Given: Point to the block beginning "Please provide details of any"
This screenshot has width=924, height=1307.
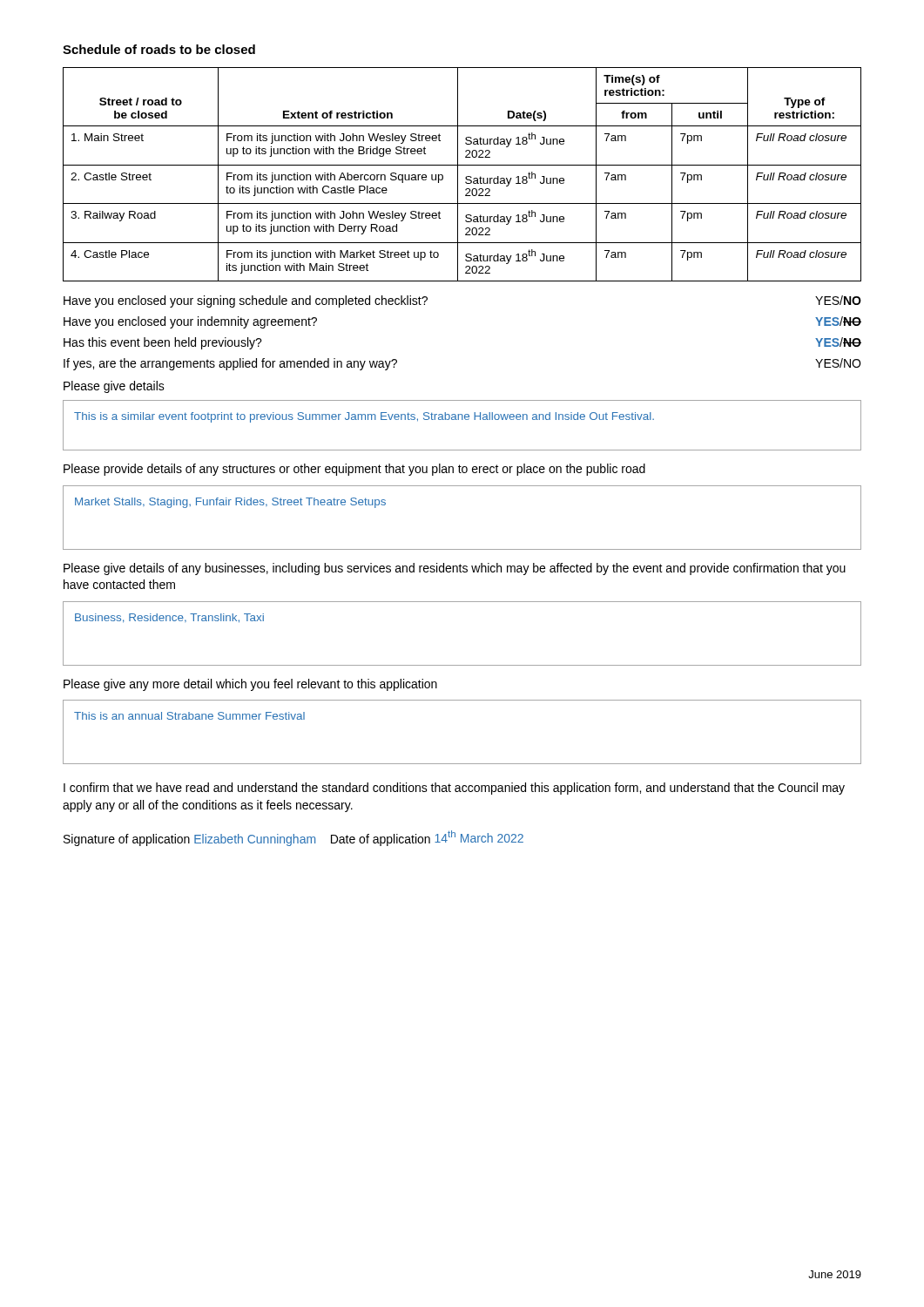Looking at the screenshot, I should click(354, 469).
